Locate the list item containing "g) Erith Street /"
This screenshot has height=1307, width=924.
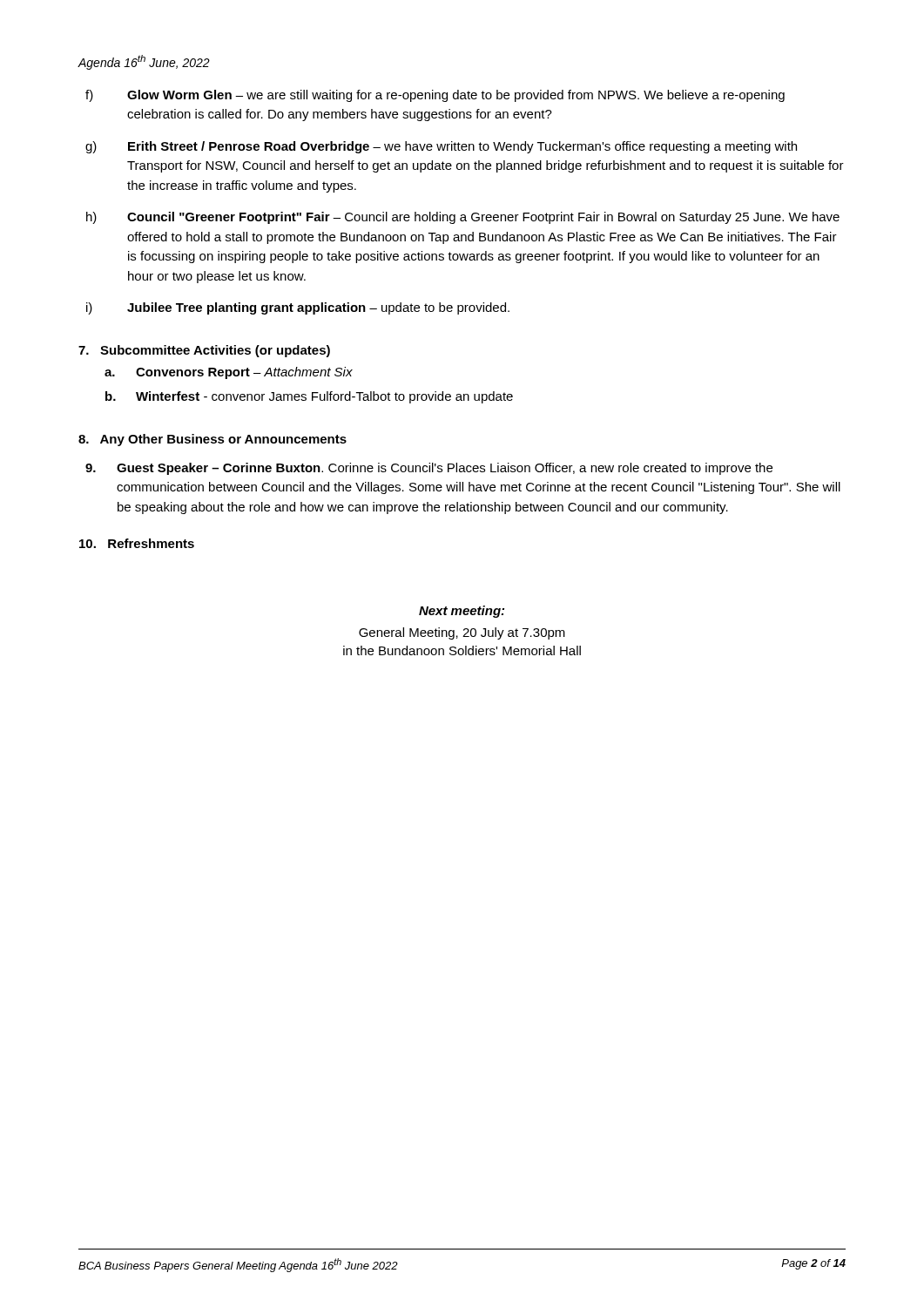(462, 166)
